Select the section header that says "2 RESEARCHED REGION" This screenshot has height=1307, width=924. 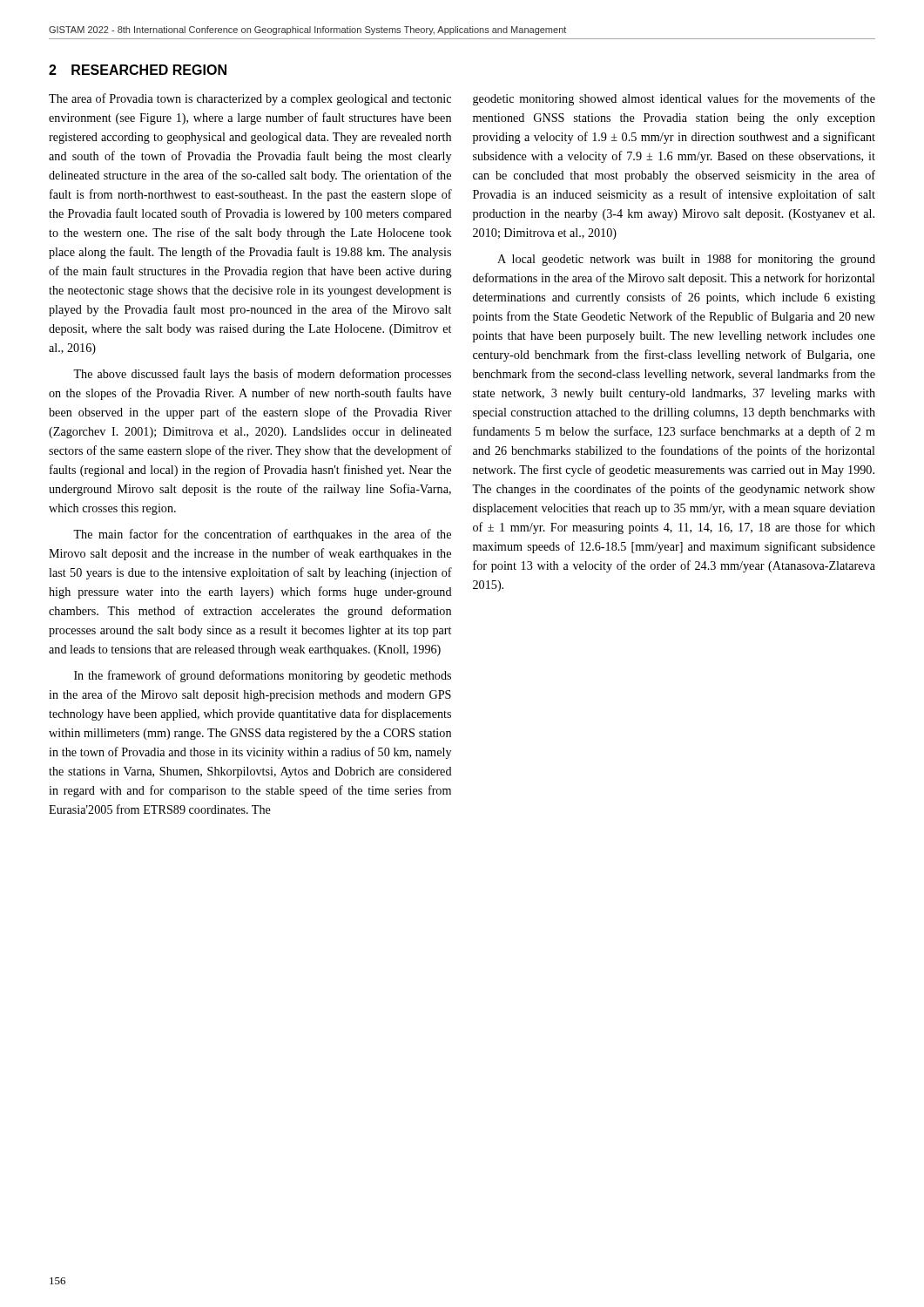point(138,70)
